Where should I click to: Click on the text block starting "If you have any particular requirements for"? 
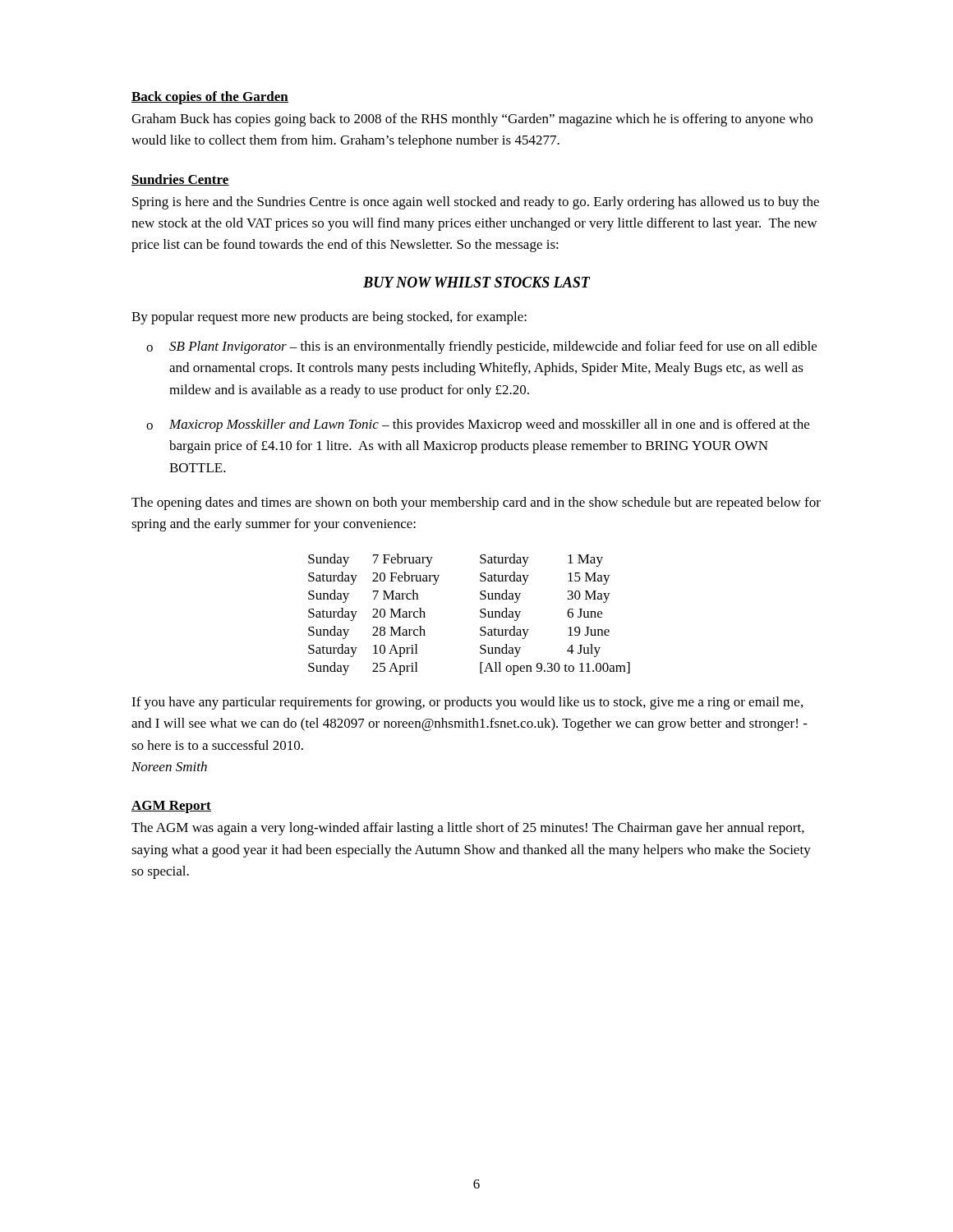[x=469, y=734]
